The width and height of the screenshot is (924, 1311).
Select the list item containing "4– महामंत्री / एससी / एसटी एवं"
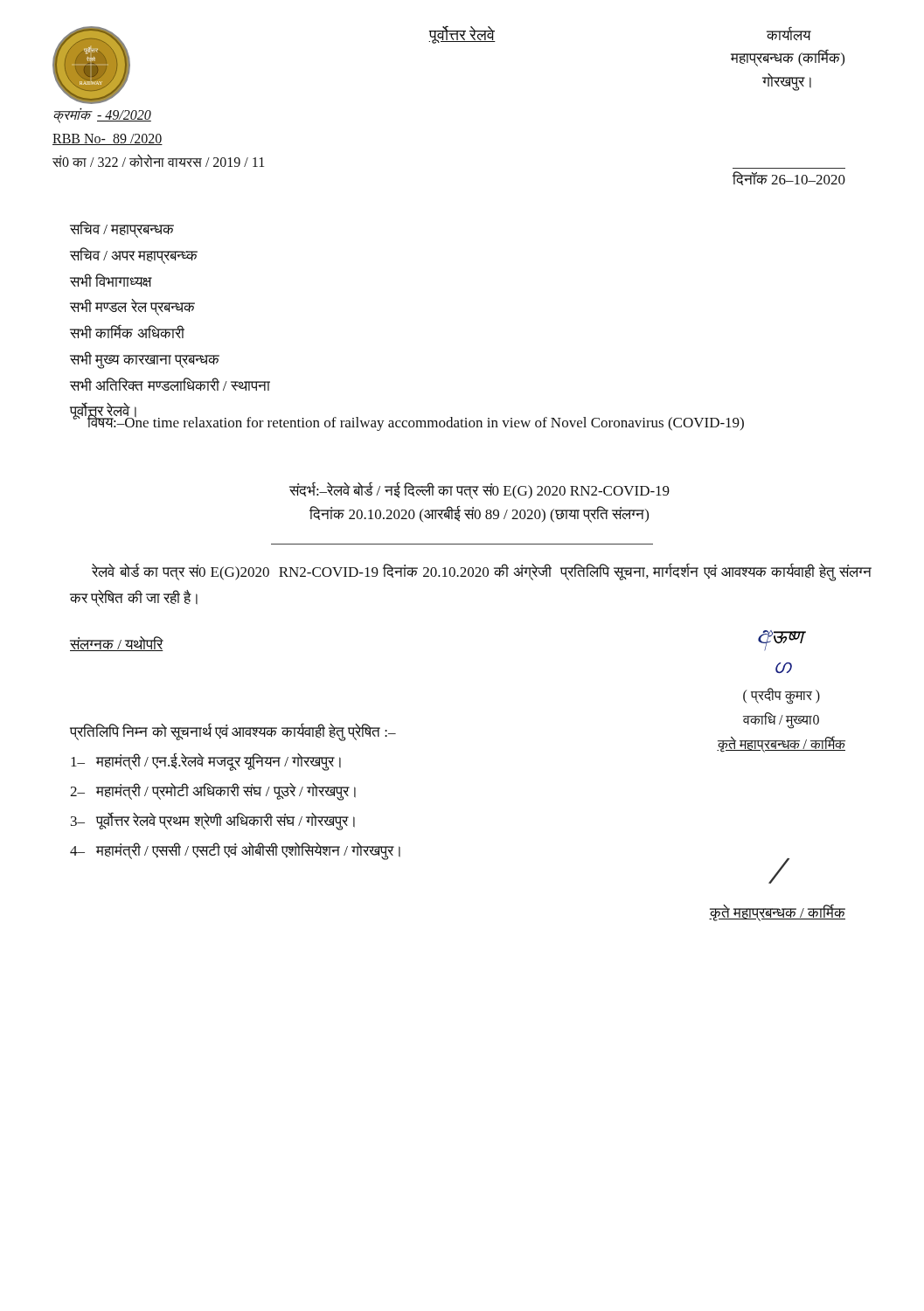pos(237,851)
